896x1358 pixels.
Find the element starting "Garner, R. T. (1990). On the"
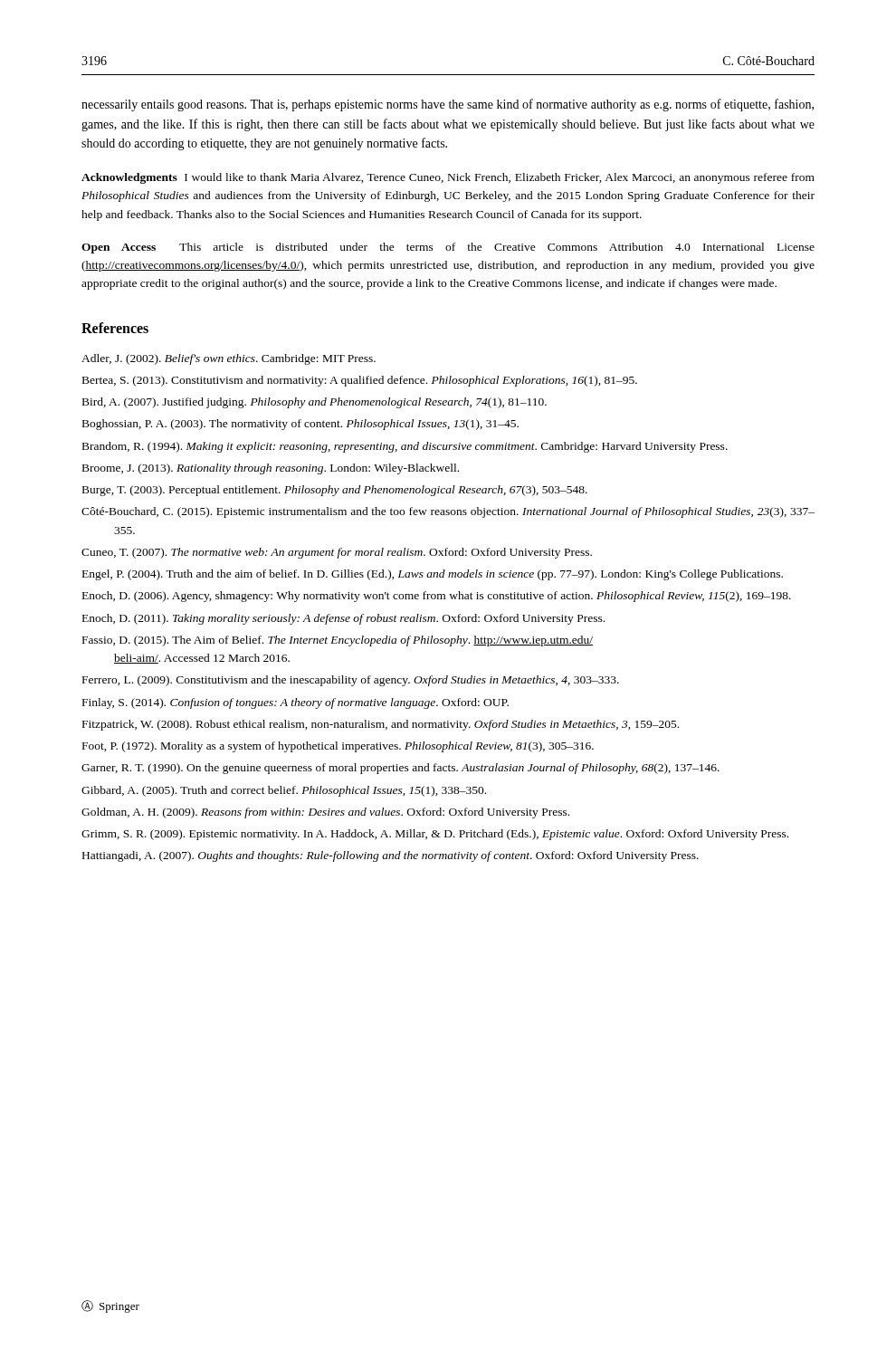coord(401,768)
